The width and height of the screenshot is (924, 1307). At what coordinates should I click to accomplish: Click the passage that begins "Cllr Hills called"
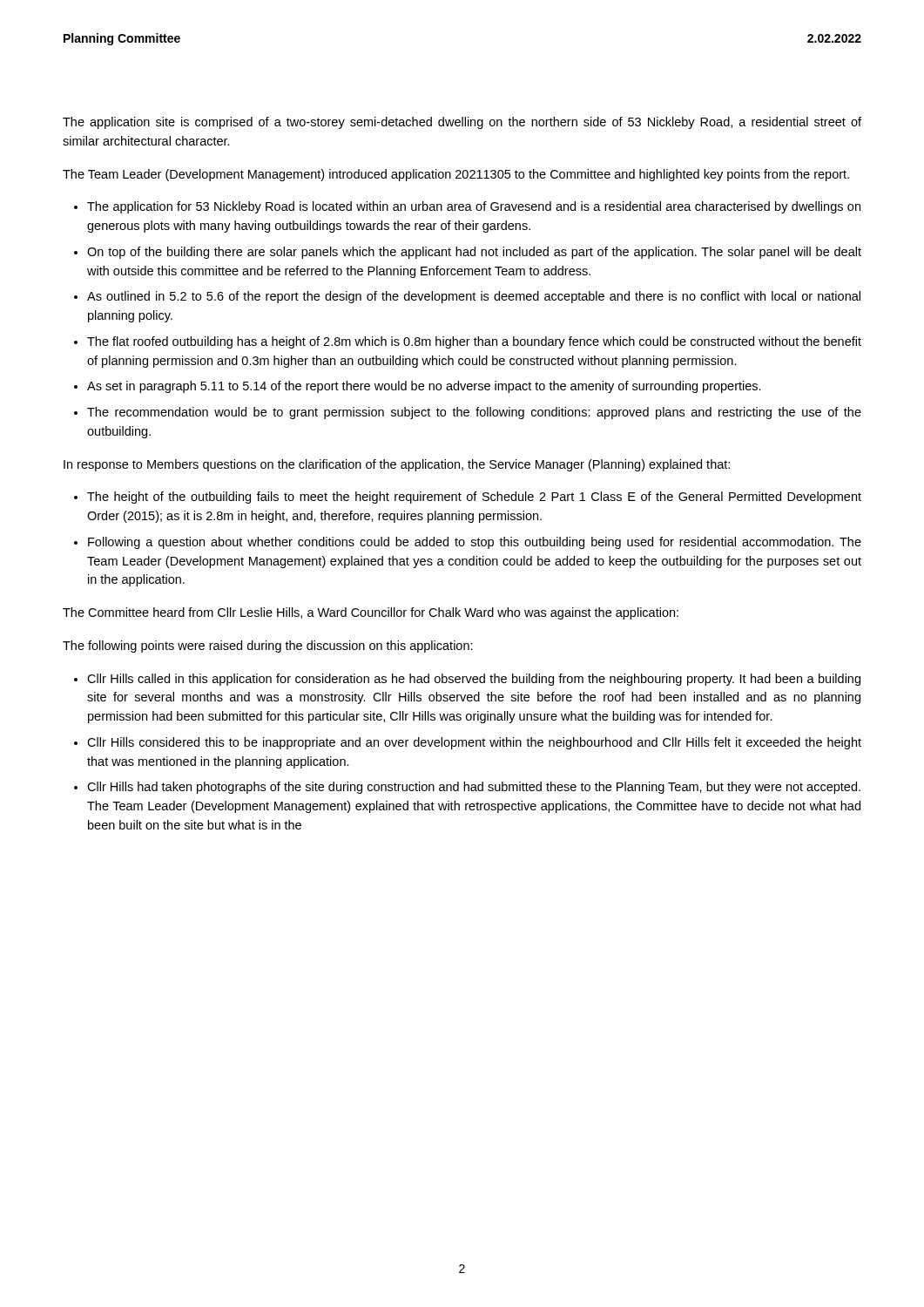click(474, 697)
